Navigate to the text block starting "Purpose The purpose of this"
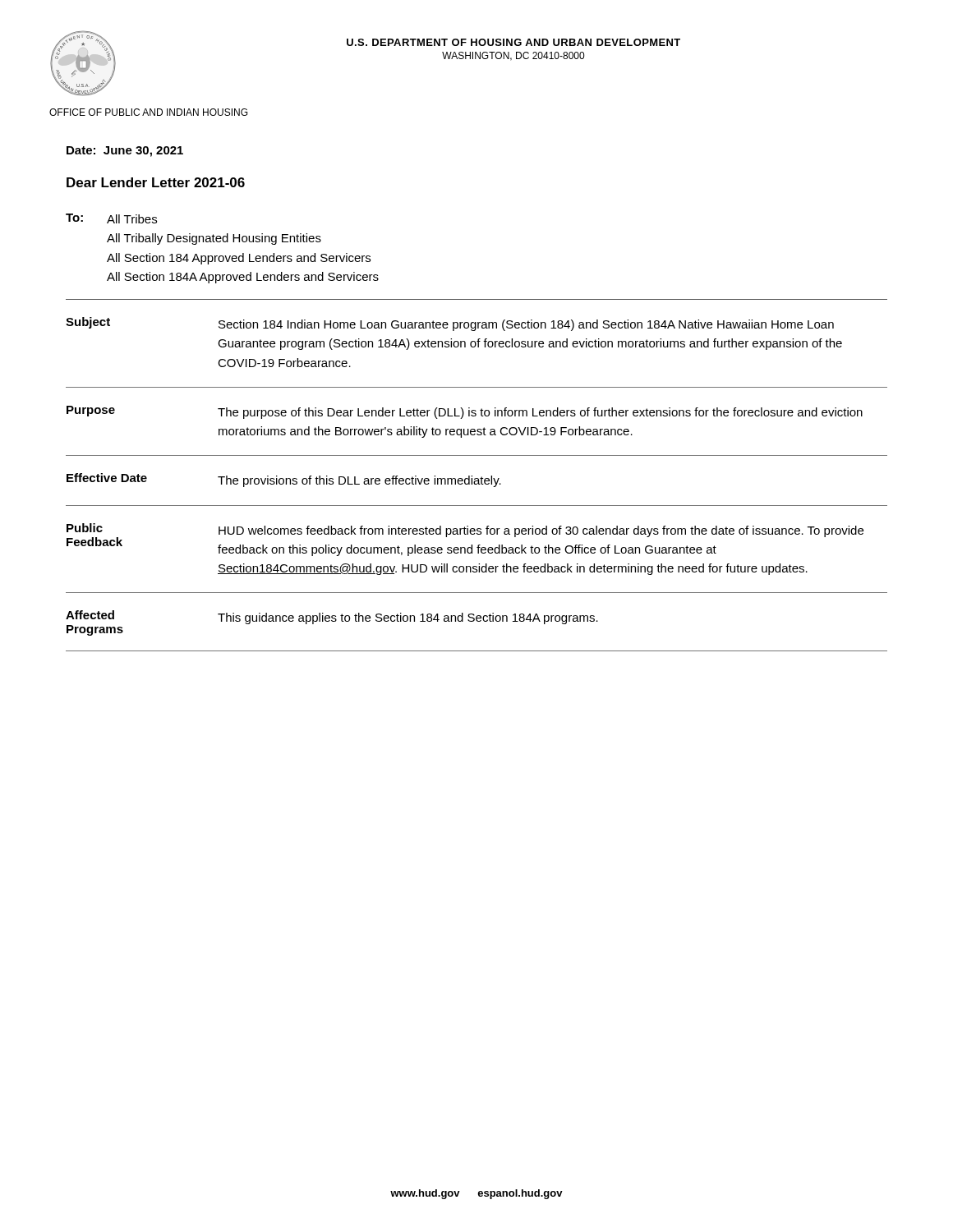This screenshot has width=953, height=1232. [476, 421]
